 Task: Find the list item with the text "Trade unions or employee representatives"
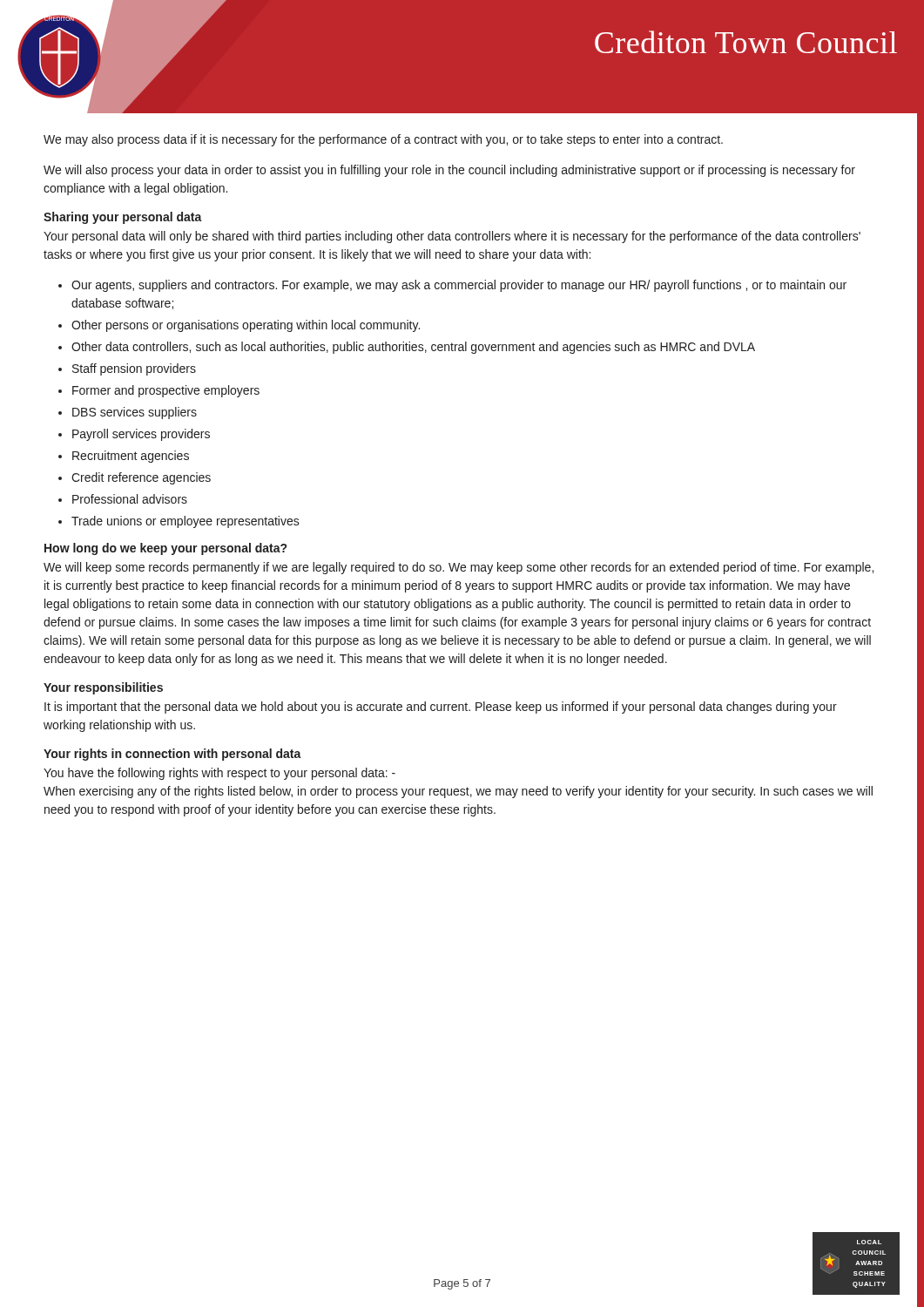click(185, 521)
